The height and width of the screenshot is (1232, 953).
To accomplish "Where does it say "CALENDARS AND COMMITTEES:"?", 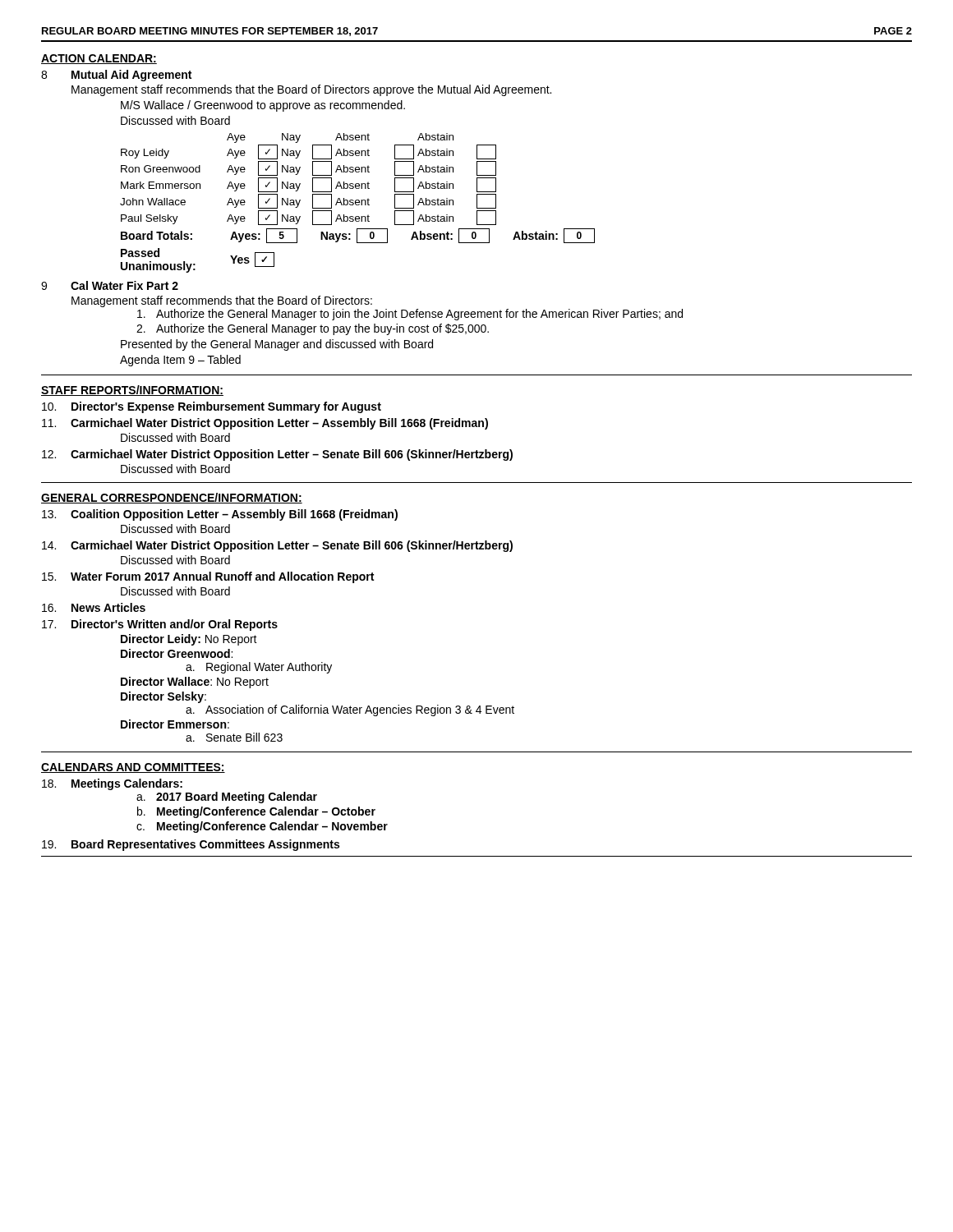I will coord(133,767).
